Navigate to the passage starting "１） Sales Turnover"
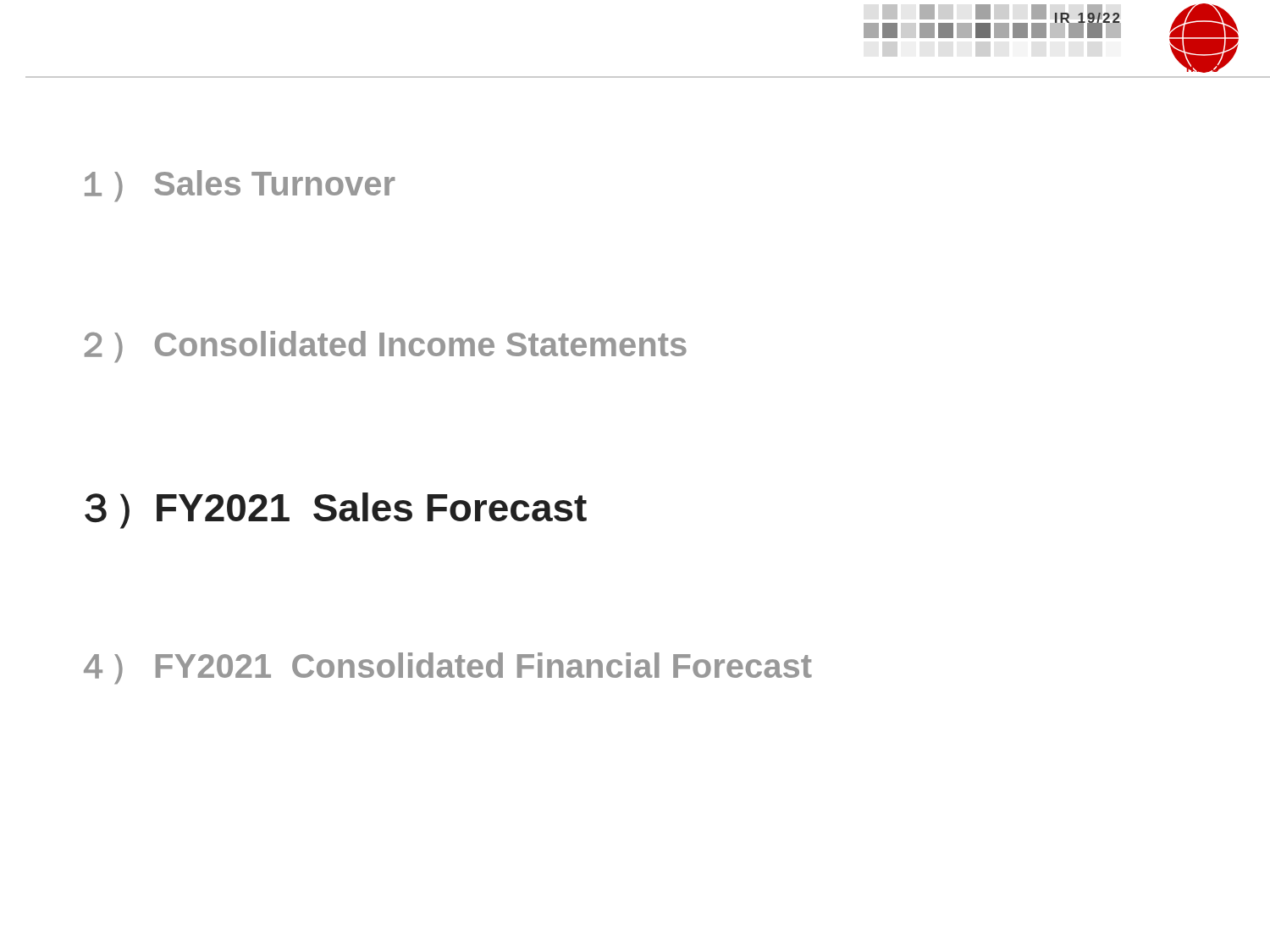This screenshot has height=952, width=1270. (236, 184)
